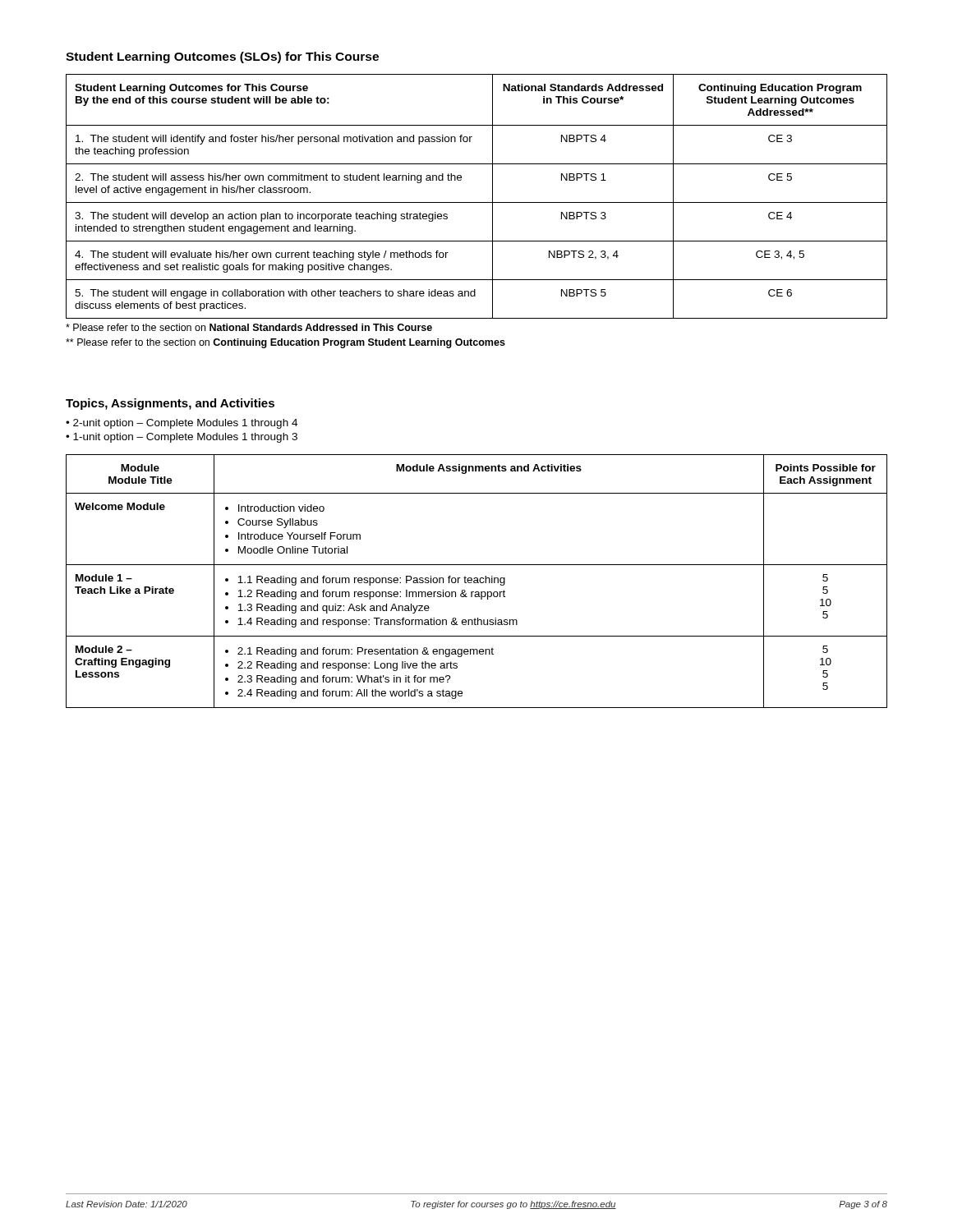Select the table that reads "Module Module Title"
953x1232 pixels.
pos(476,581)
